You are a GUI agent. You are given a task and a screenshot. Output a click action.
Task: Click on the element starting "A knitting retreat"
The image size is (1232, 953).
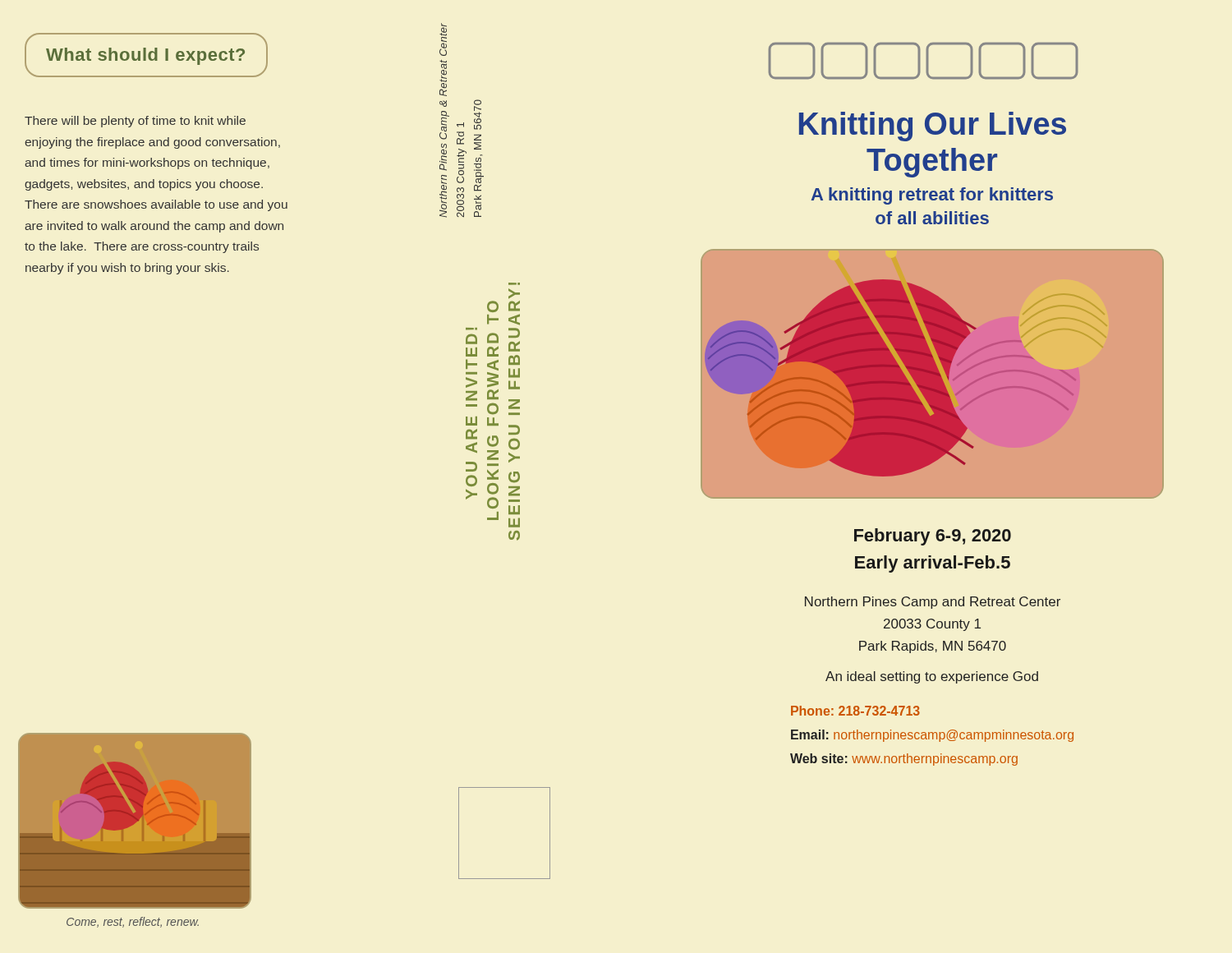[x=932, y=206]
